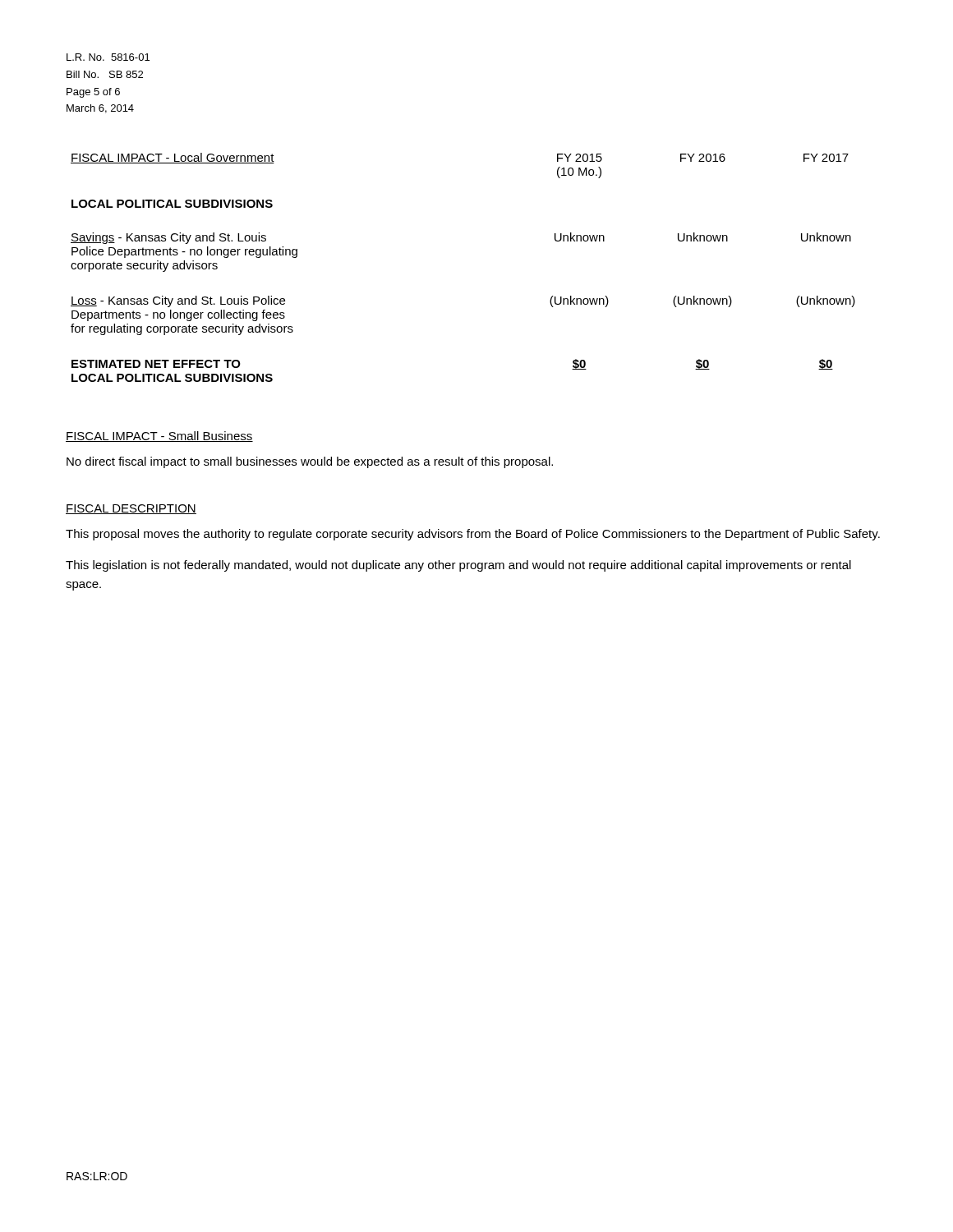Select the section header that reads "FISCAL DESCRIPTION"
The width and height of the screenshot is (953, 1232).
click(131, 508)
